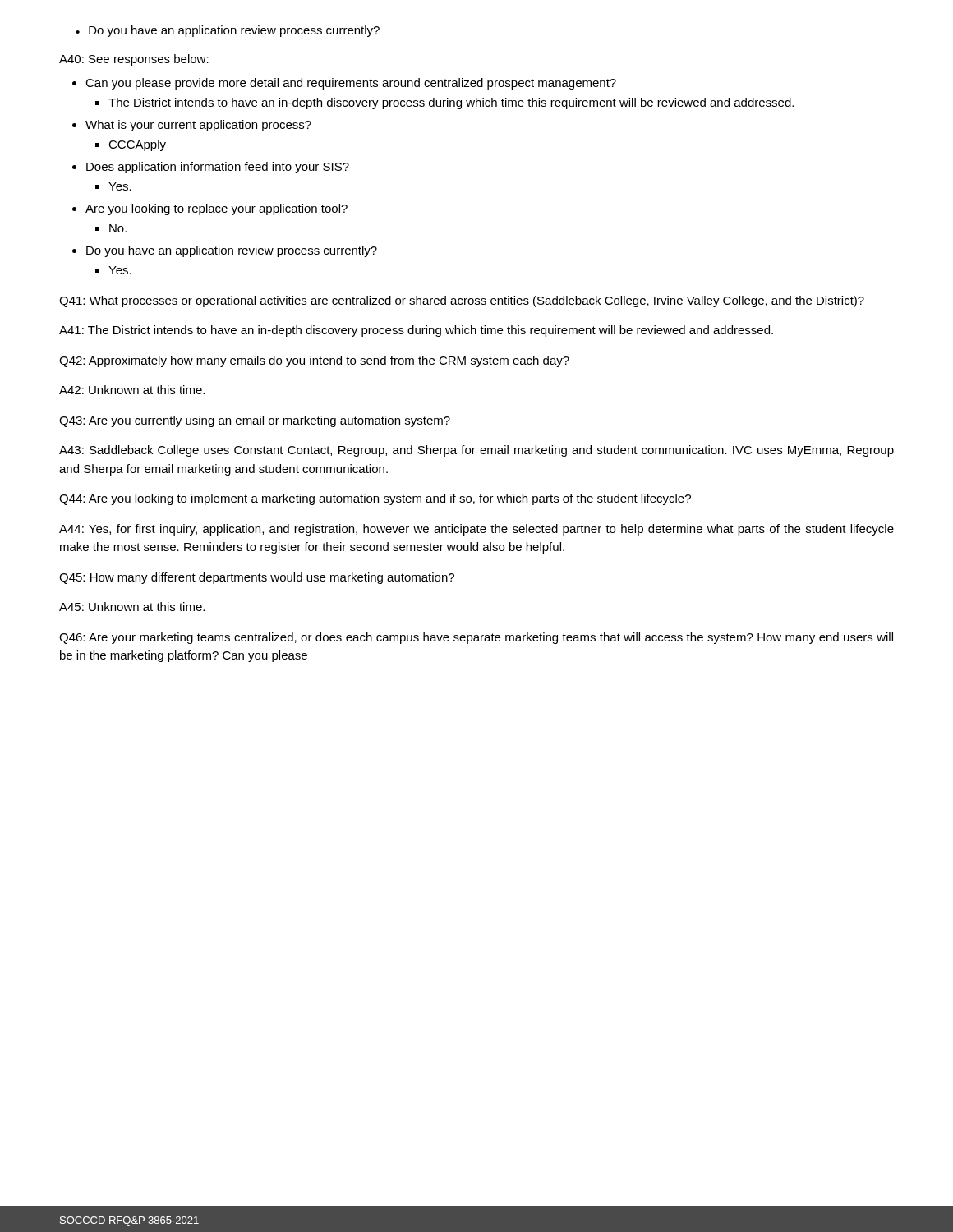Locate the passage starting "A44: Yes, for first inquiry, application, and"
Image resolution: width=953 pixels, height=1232 pixels.
point(476,537)
